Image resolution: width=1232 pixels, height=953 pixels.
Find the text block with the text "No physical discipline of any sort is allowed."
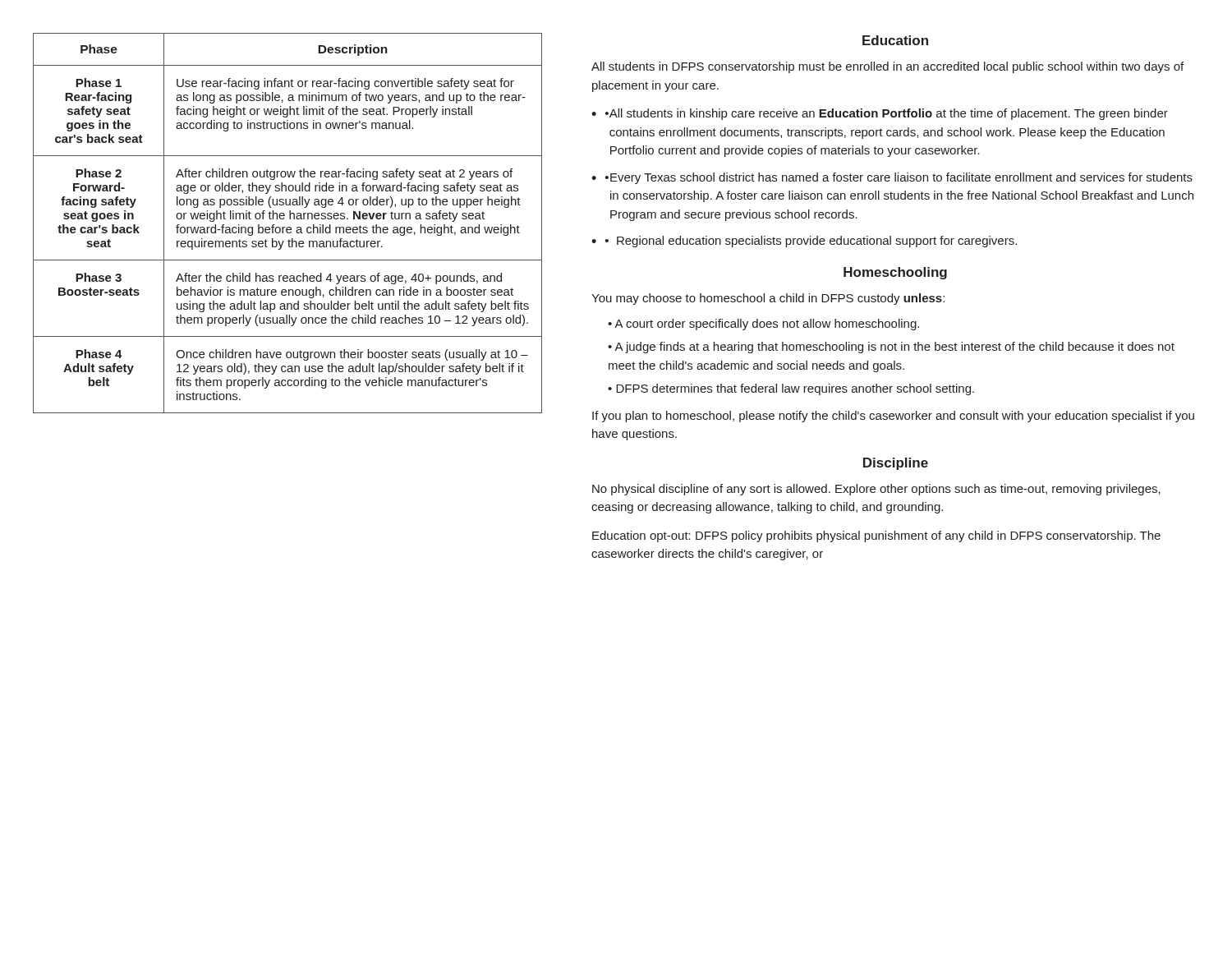click(876, 497)
